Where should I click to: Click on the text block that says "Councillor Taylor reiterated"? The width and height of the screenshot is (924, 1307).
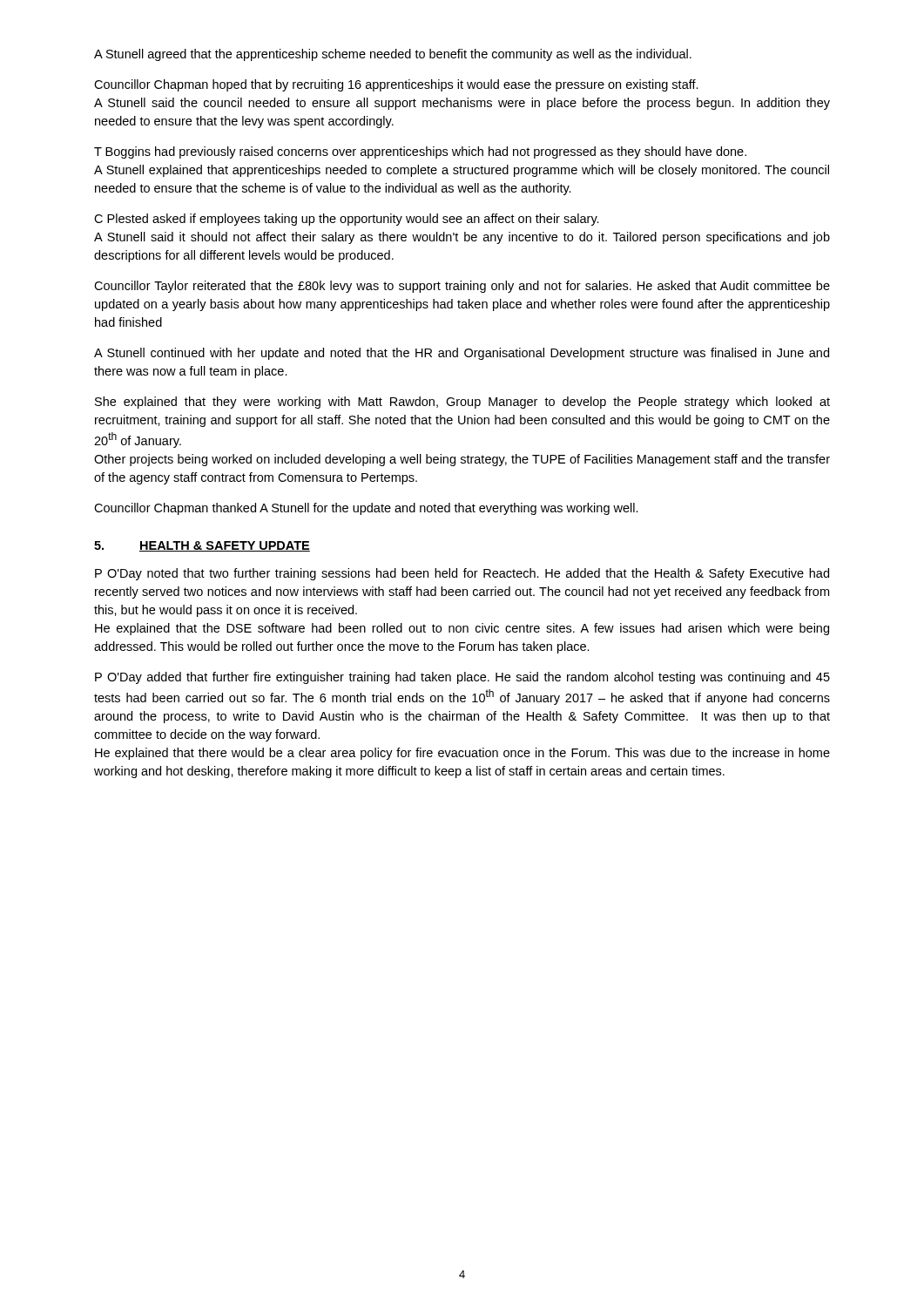(x=462, y=304)
